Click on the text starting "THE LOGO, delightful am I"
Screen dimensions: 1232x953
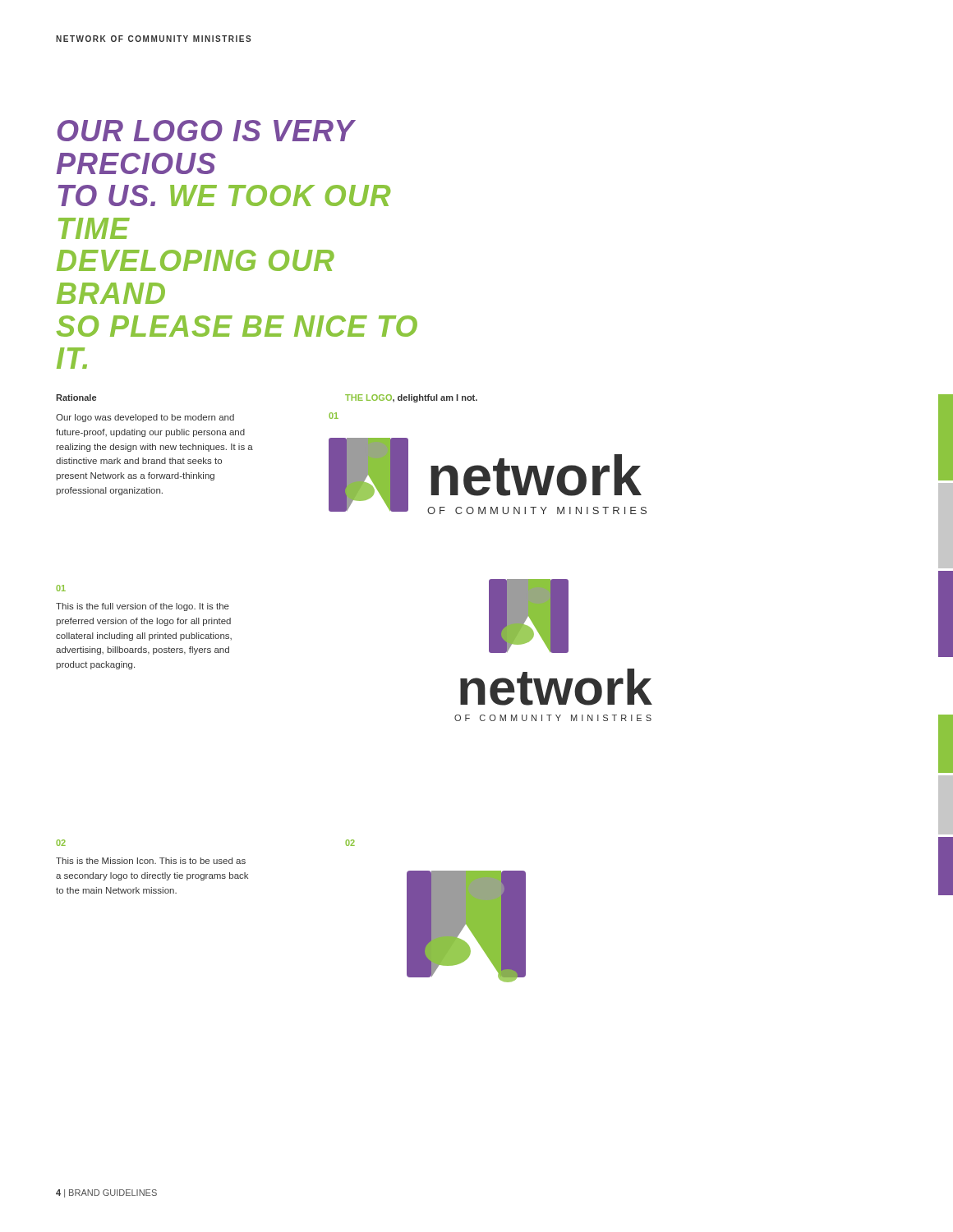pyautogui.click(x=411, y=398)
